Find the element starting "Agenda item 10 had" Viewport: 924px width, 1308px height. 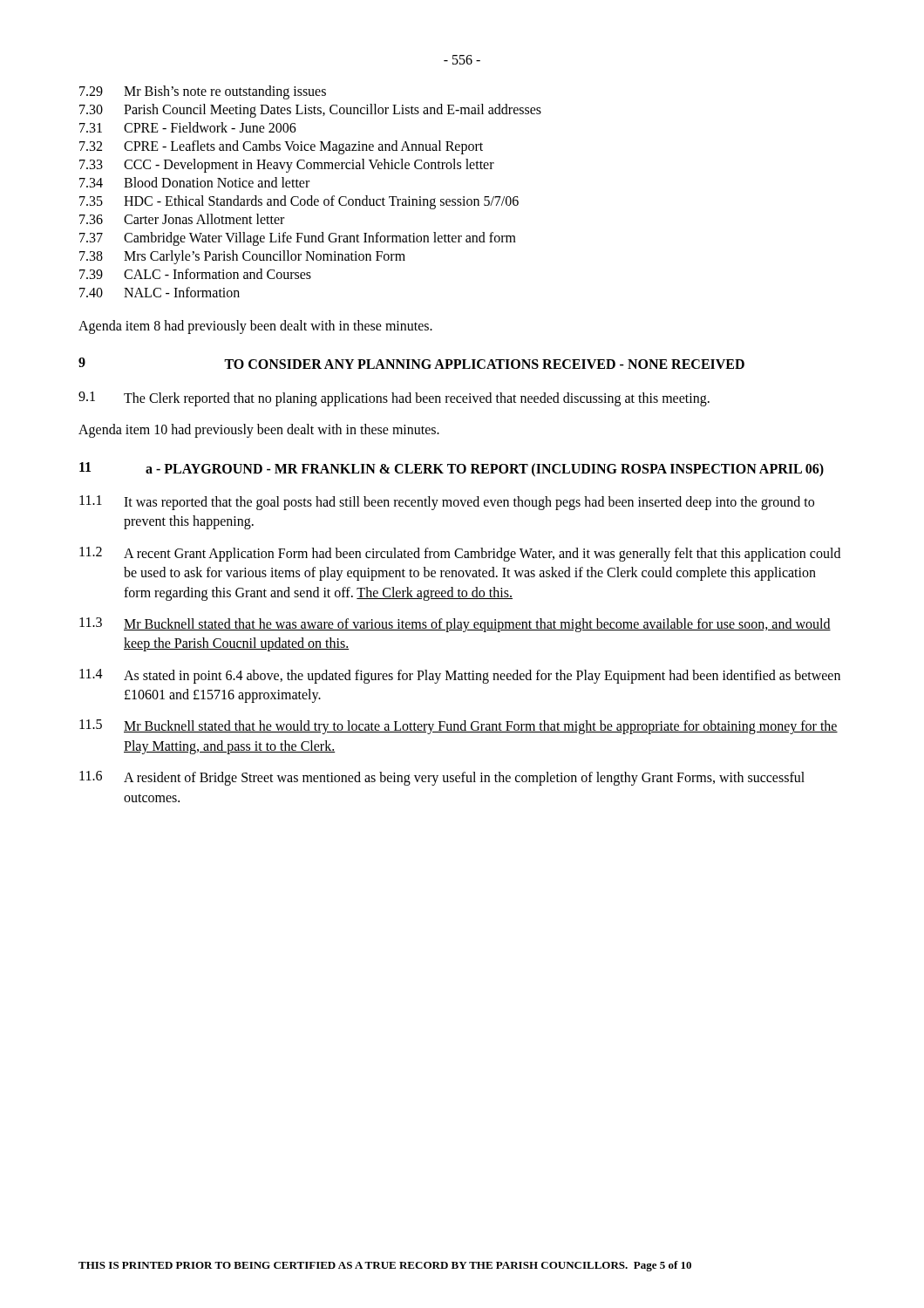pos(259,430)
